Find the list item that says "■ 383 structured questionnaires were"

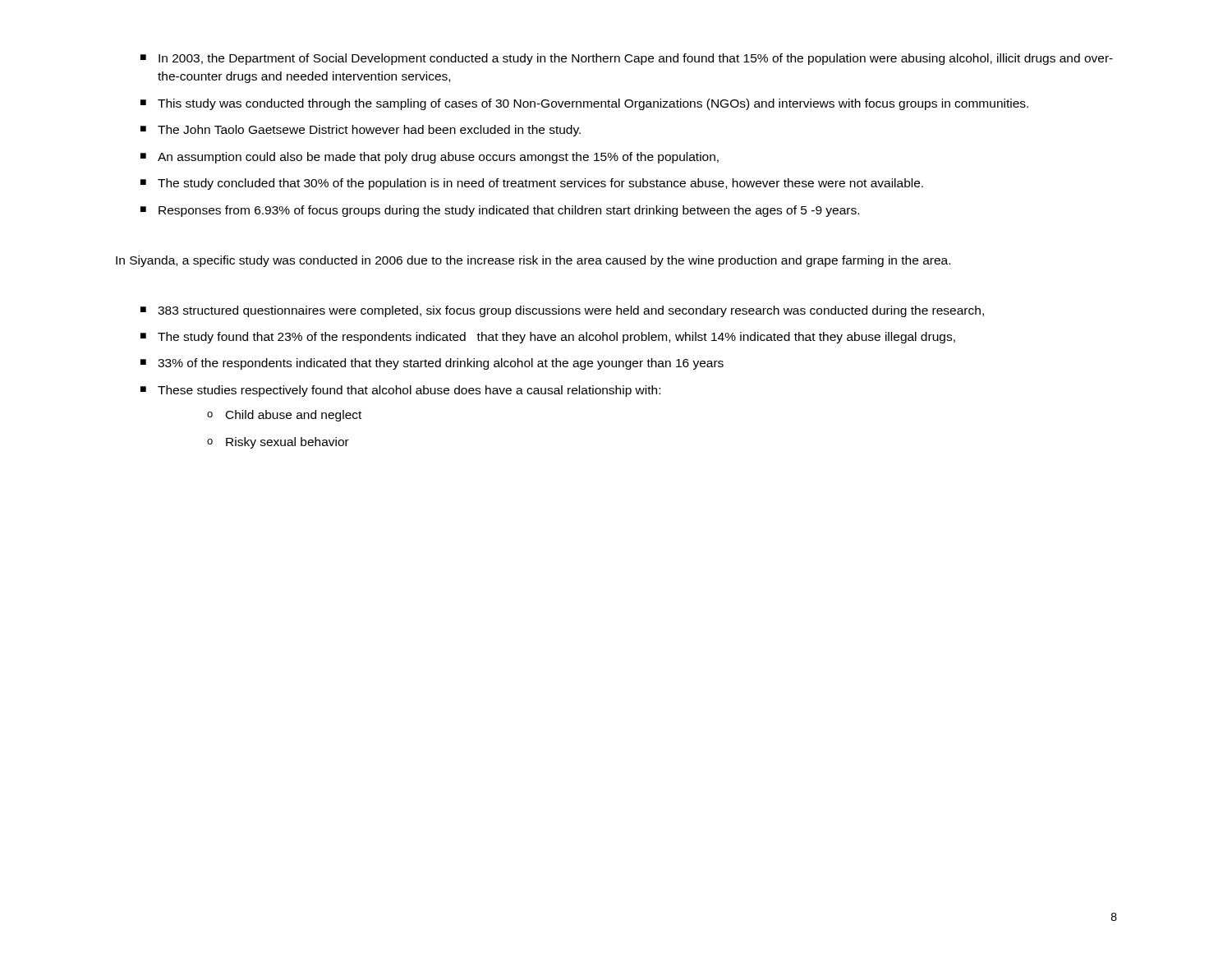click(562, 310)
